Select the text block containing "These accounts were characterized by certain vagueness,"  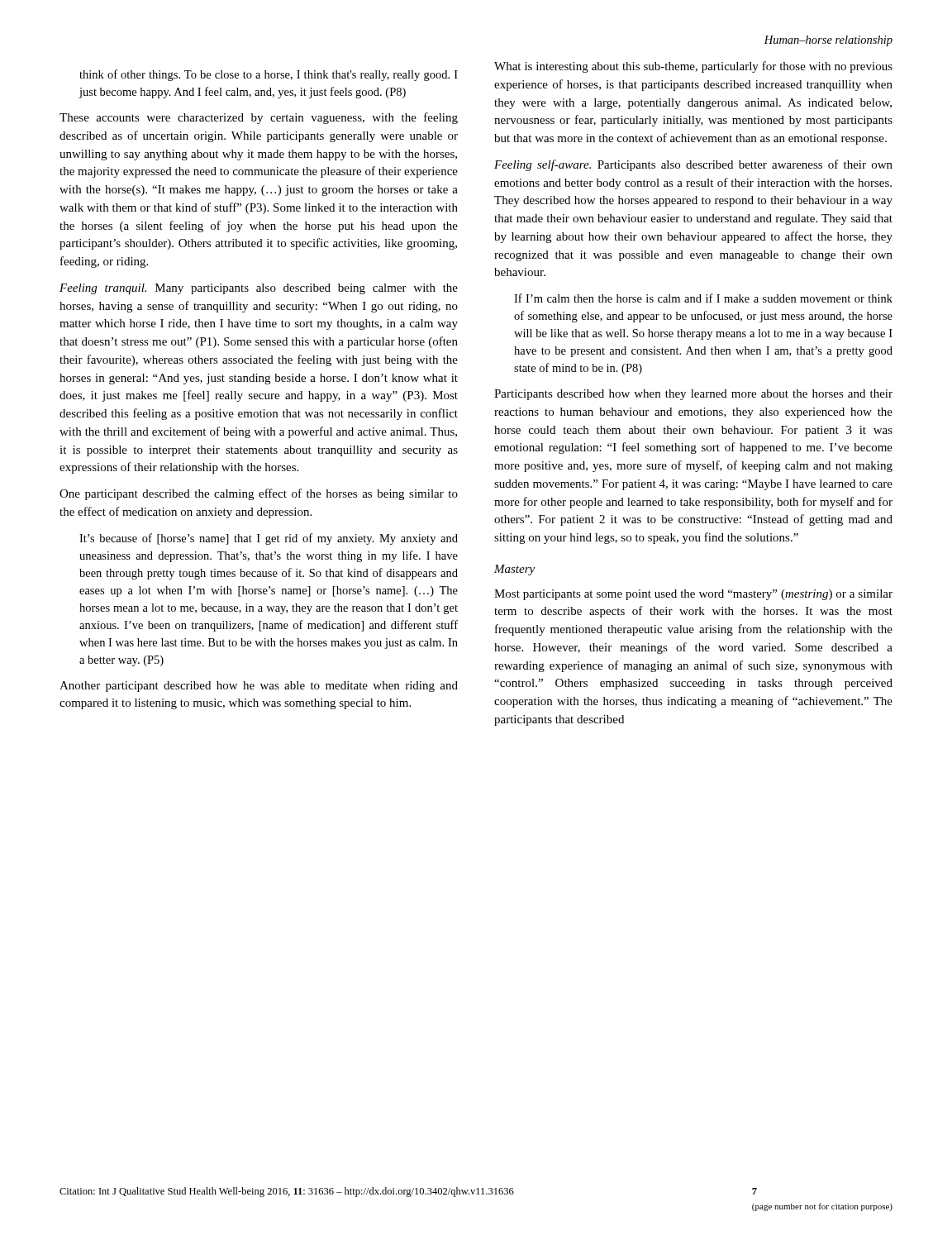point(259,190)
